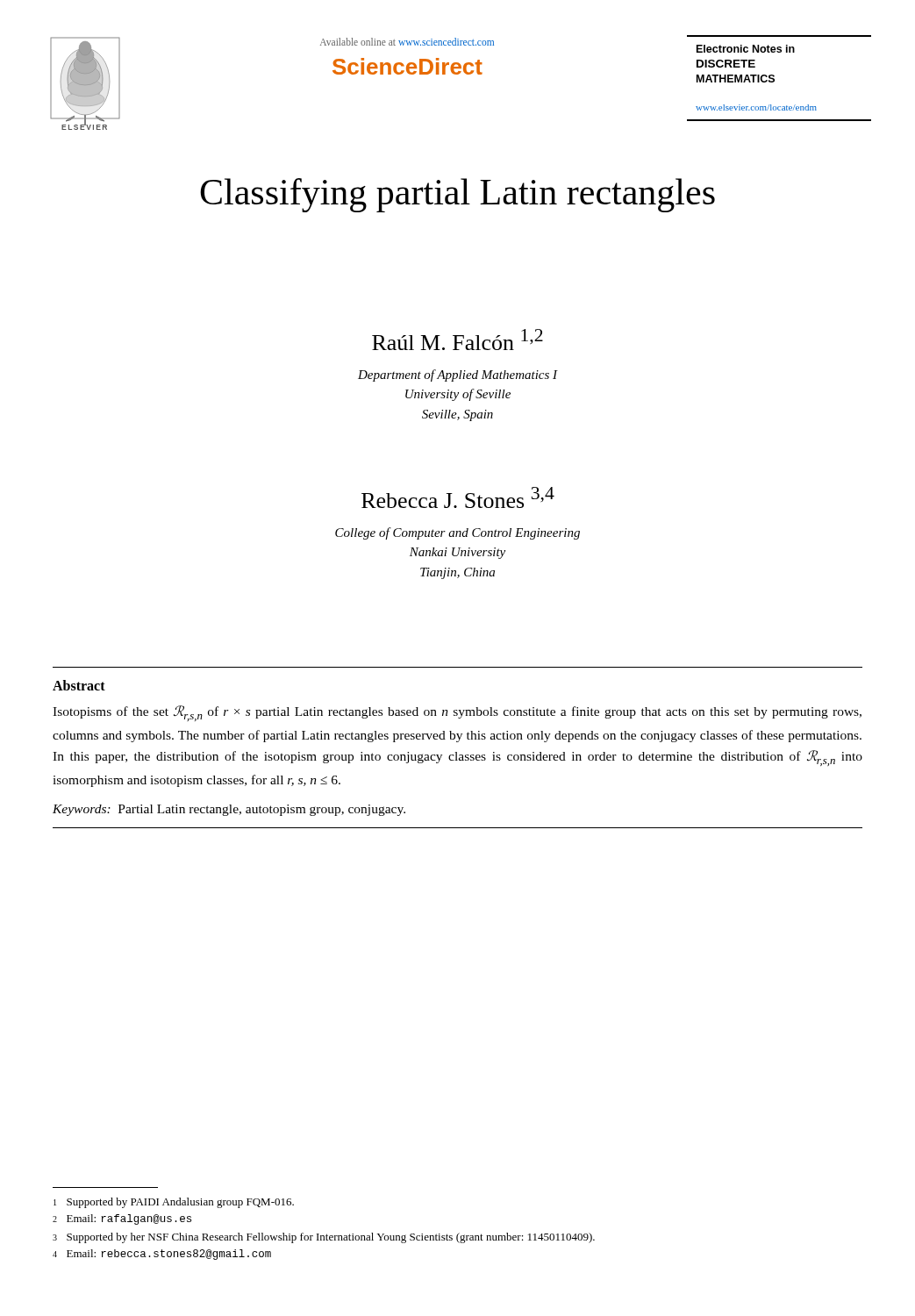915x1316 pixels.
Task: Navigate to the region starting "Isotopisms of the"
Action: [458, 745]
